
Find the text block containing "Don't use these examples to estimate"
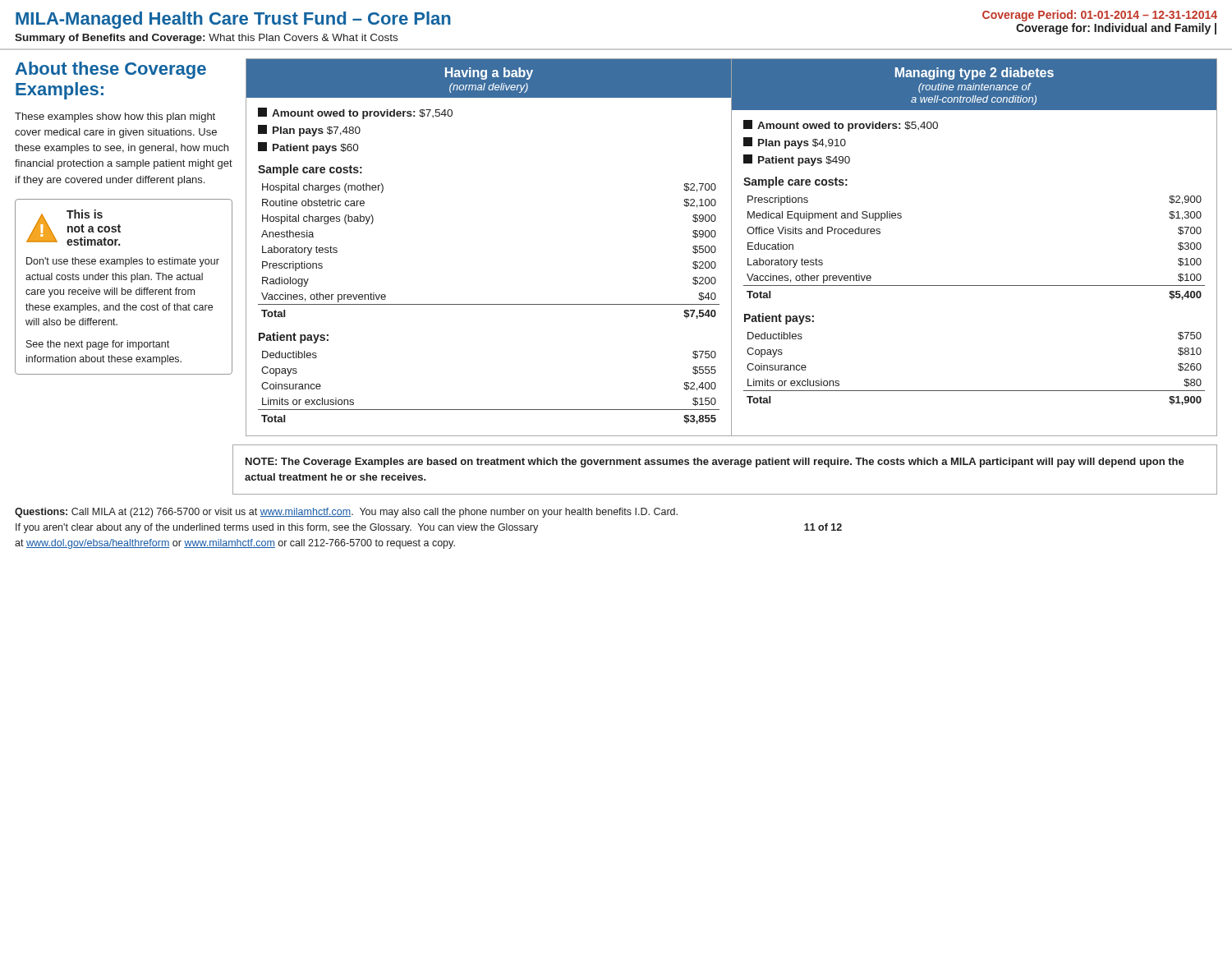[122, 292]
